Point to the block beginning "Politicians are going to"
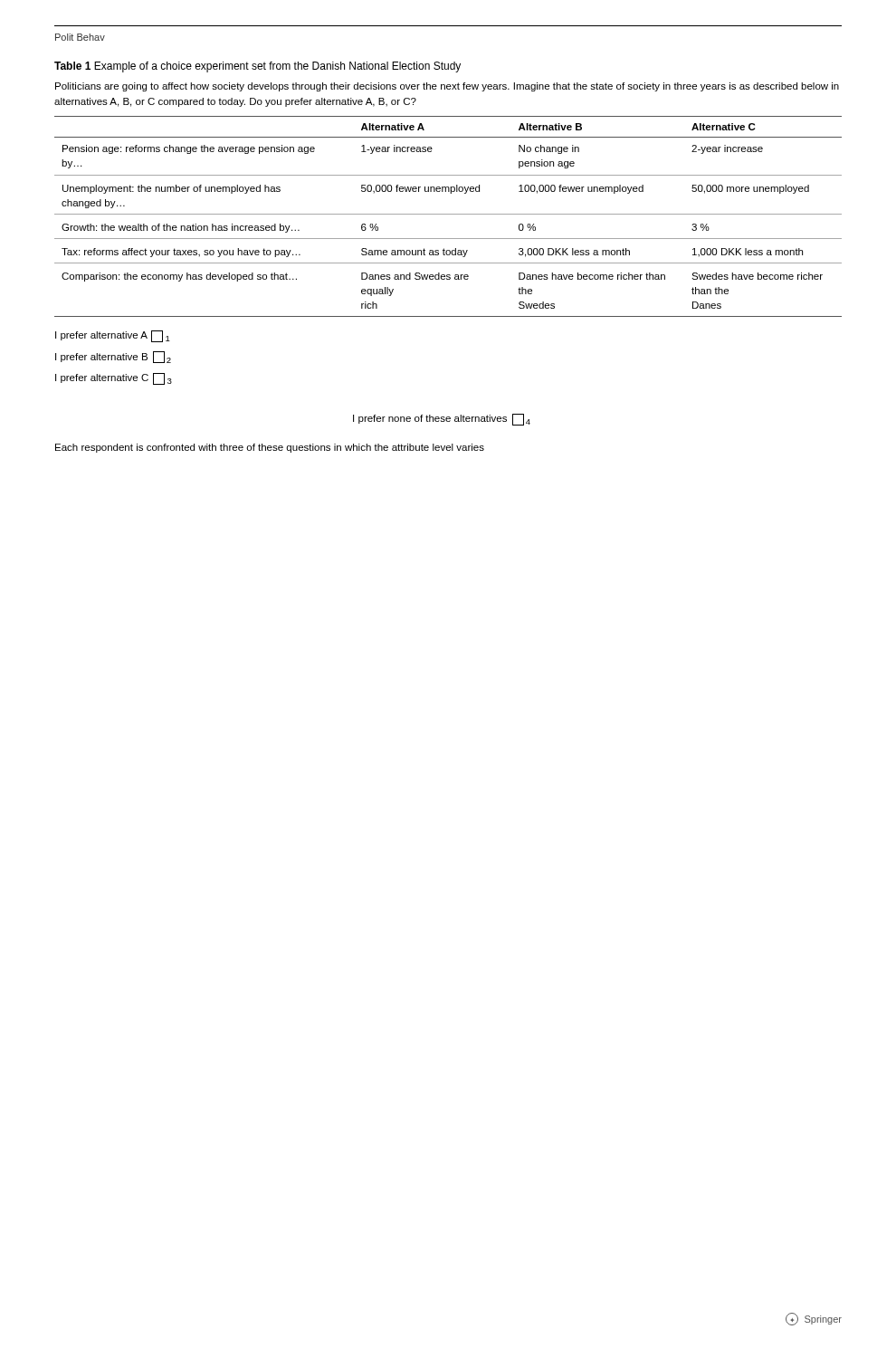 [x=447, y=93]
